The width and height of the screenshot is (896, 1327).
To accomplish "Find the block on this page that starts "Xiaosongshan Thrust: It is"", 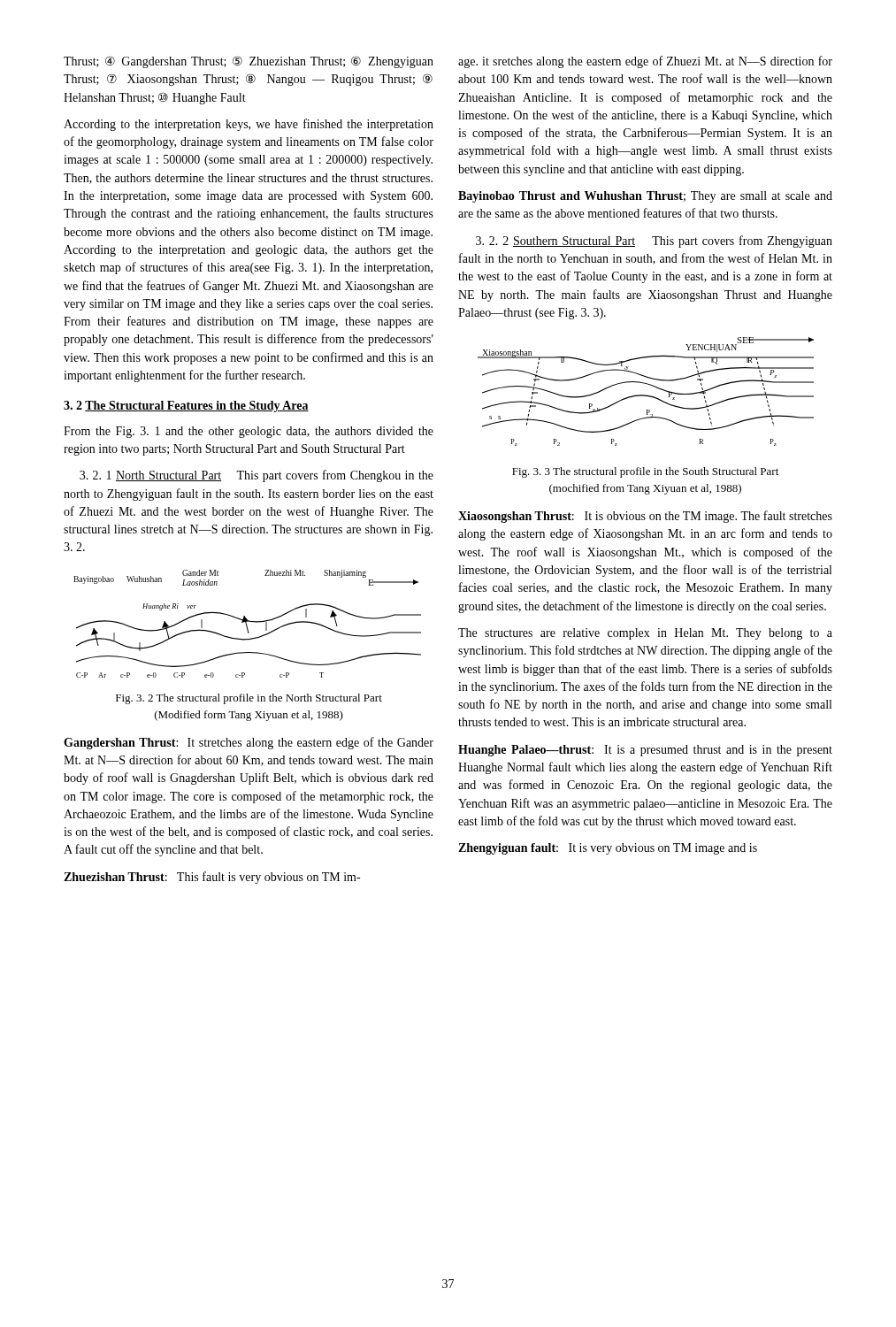I will 645,561.
